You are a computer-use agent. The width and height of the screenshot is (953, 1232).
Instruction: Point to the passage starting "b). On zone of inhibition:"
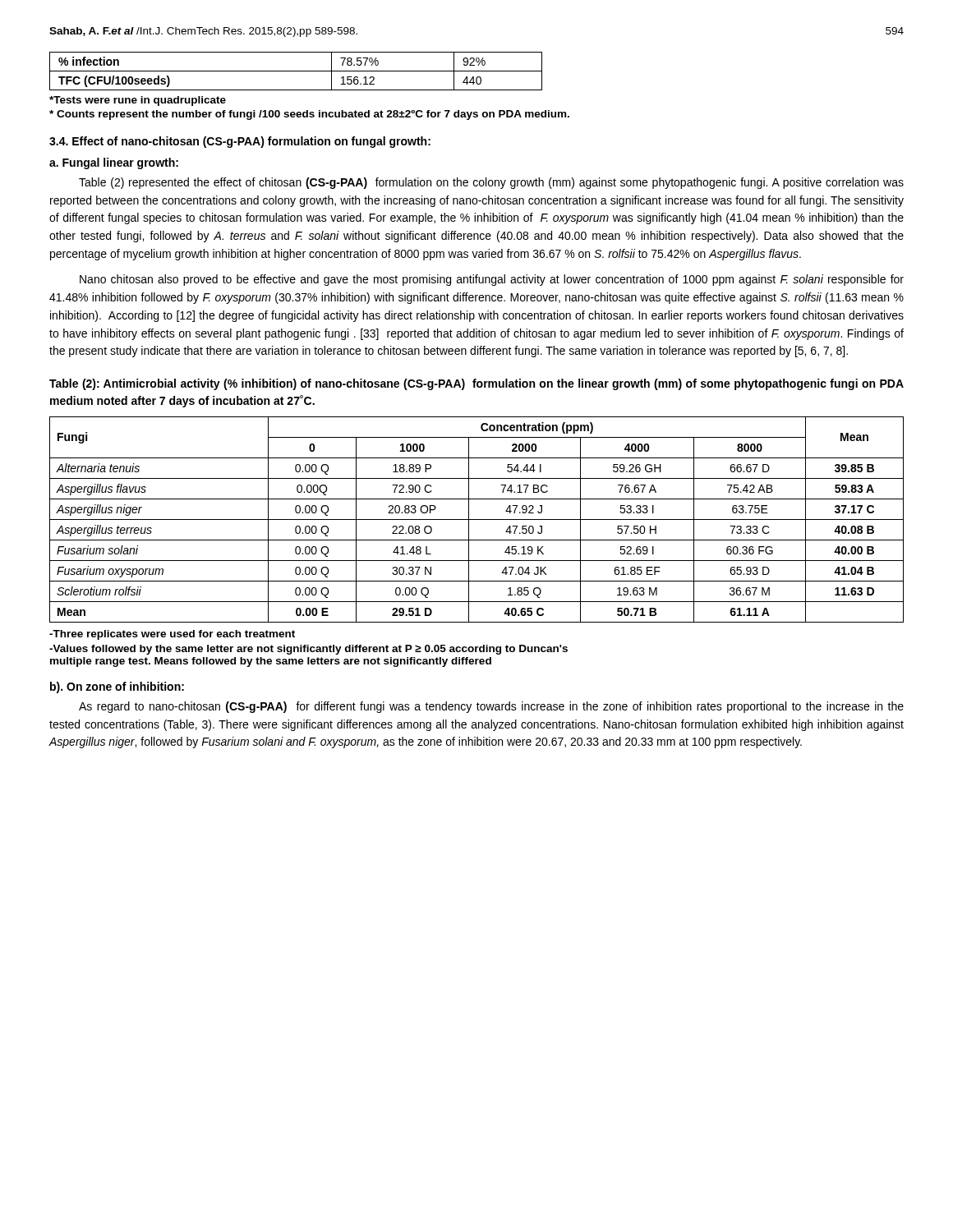[117, 687]
